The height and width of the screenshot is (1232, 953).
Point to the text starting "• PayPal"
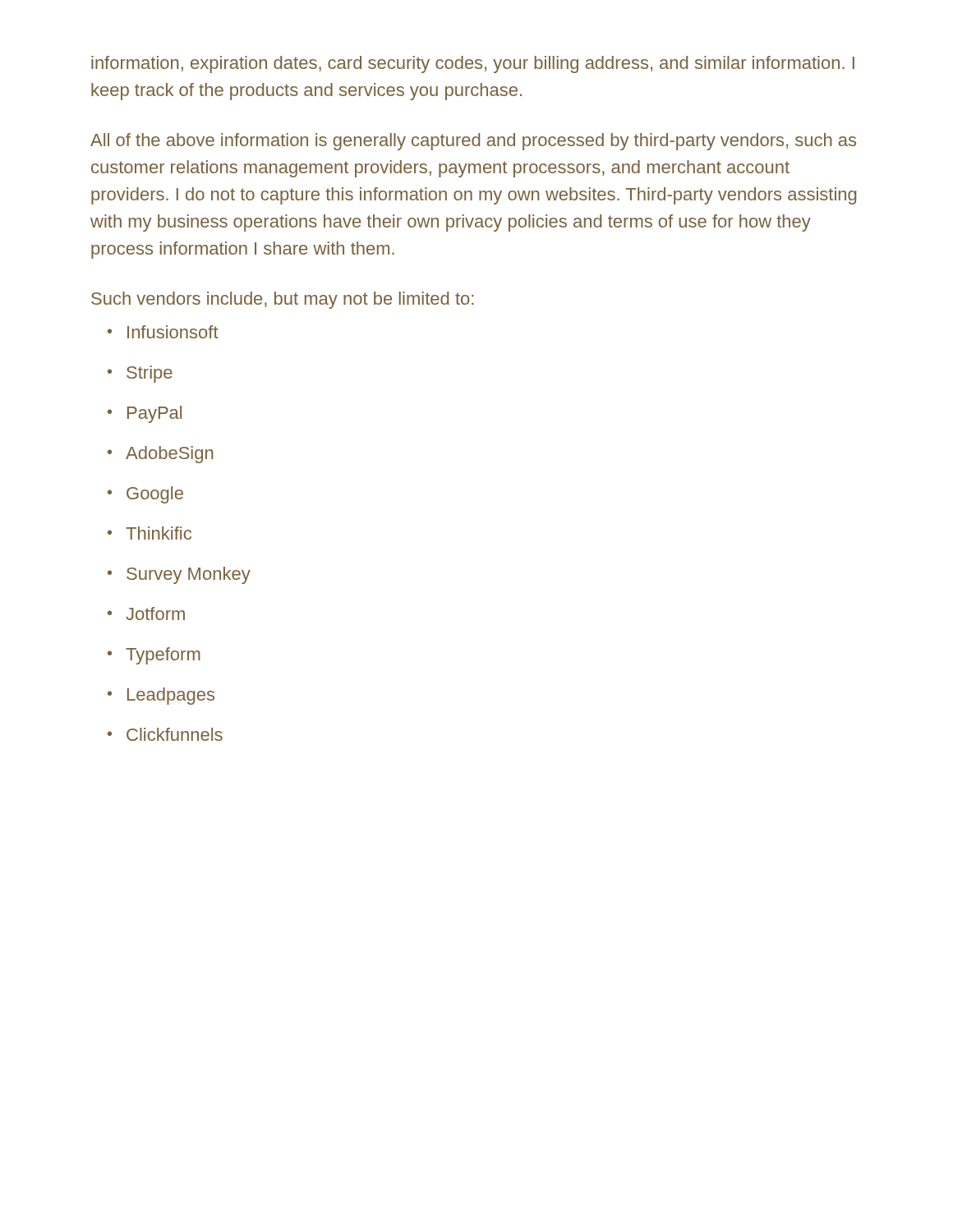coord(145,413)
